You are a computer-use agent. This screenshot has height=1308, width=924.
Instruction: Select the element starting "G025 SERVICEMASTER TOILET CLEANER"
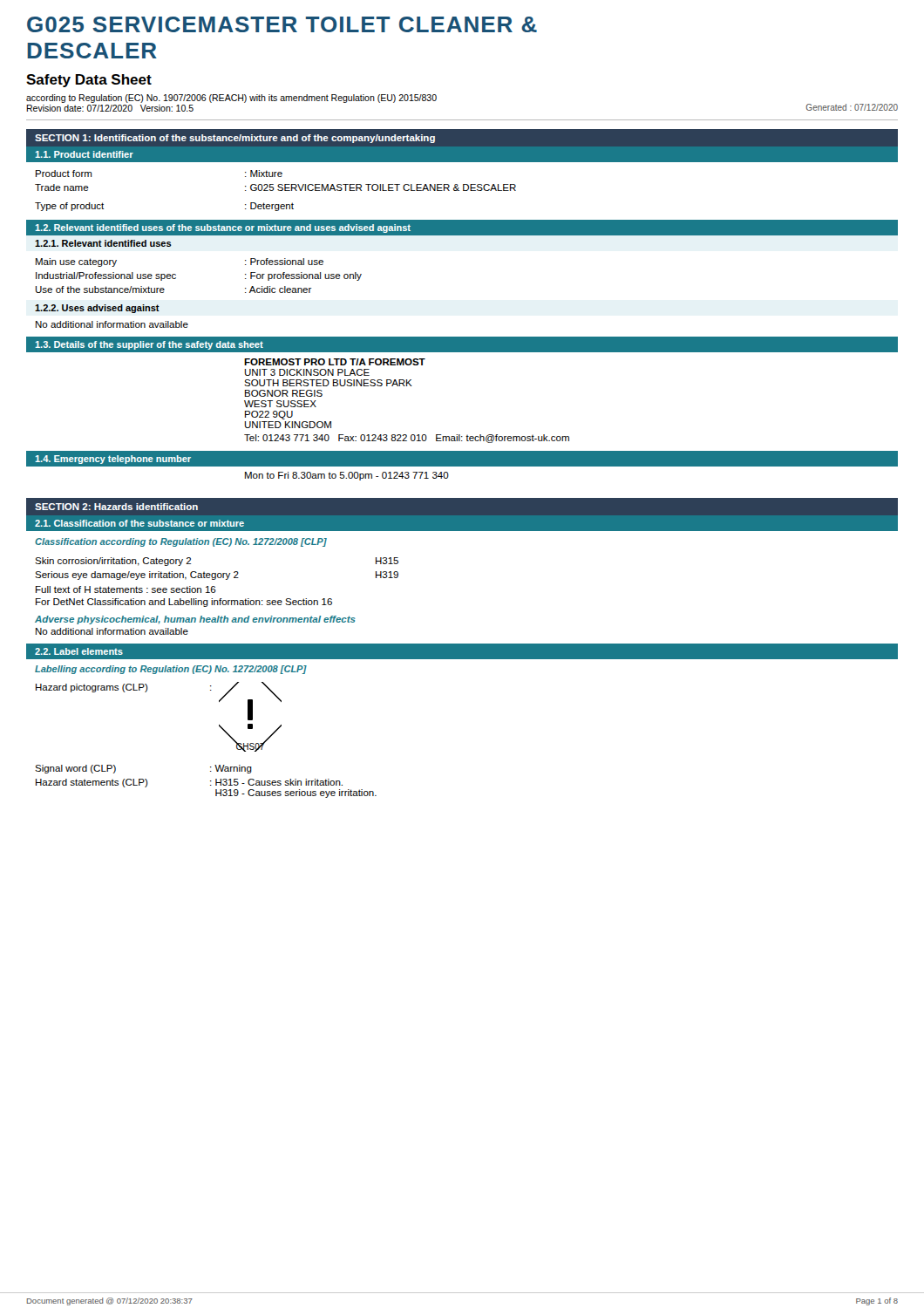click(462, 38)
